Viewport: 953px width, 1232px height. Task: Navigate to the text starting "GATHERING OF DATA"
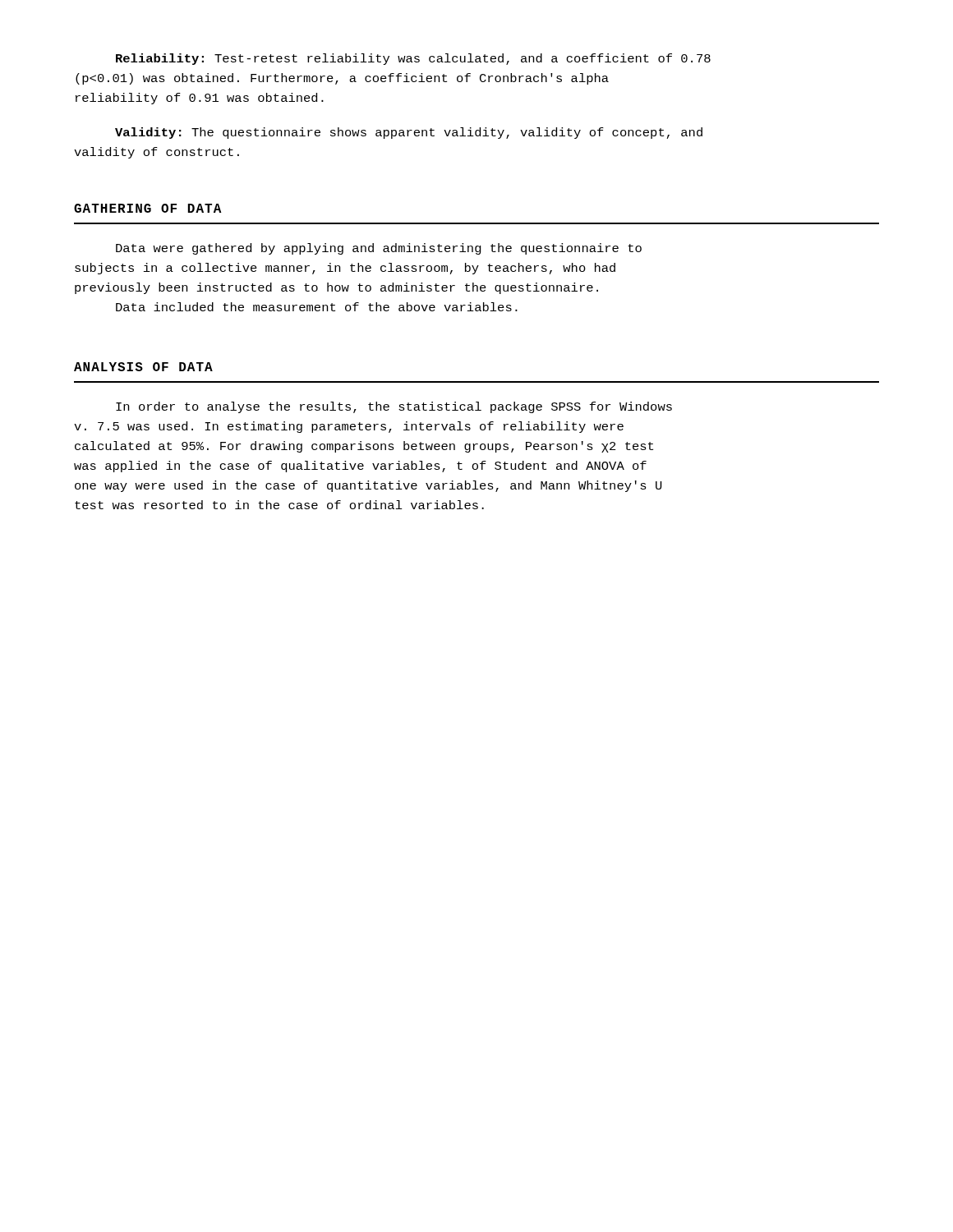point(476,213)
